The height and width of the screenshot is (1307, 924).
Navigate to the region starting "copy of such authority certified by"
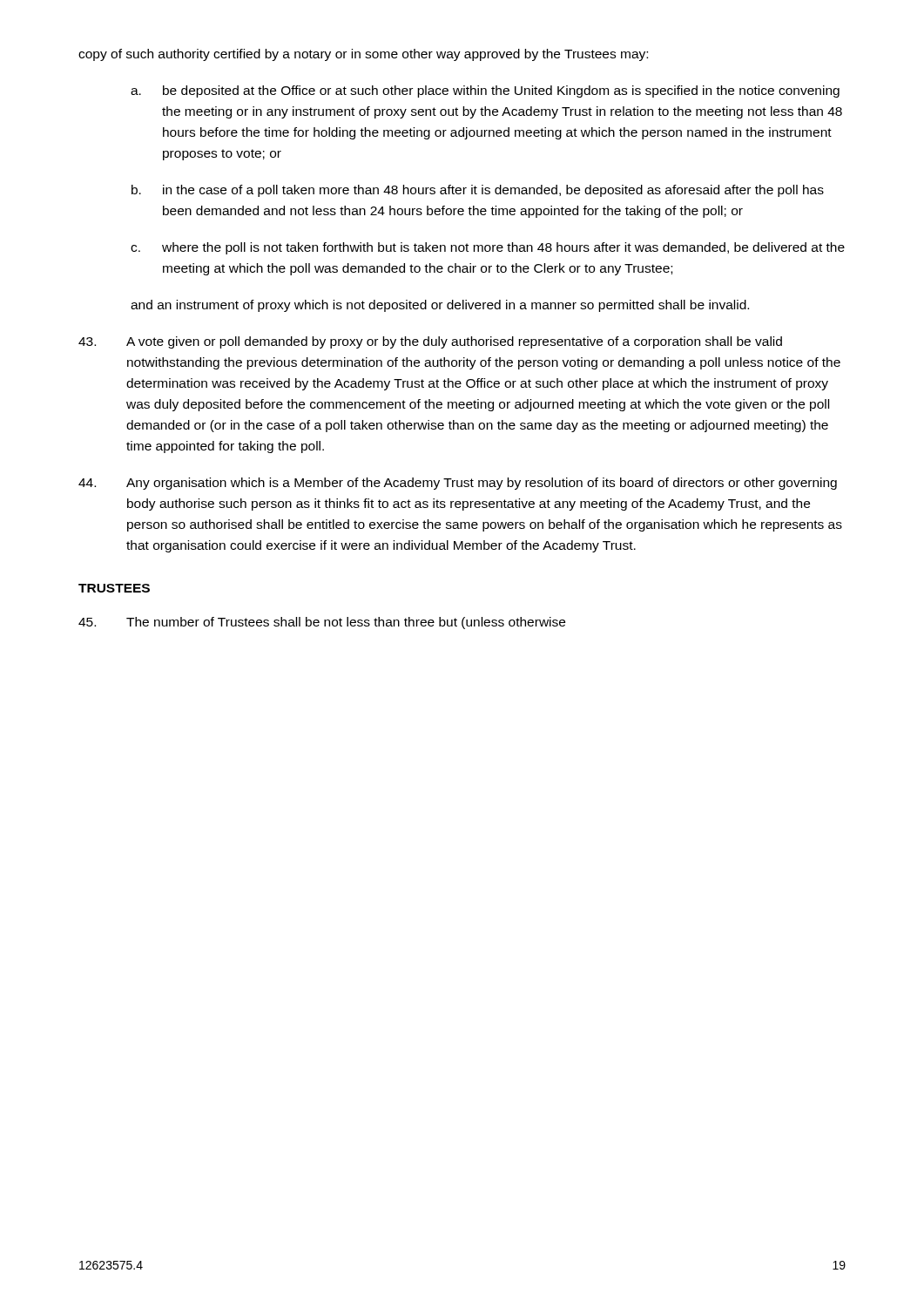click(x=364, y=54)
